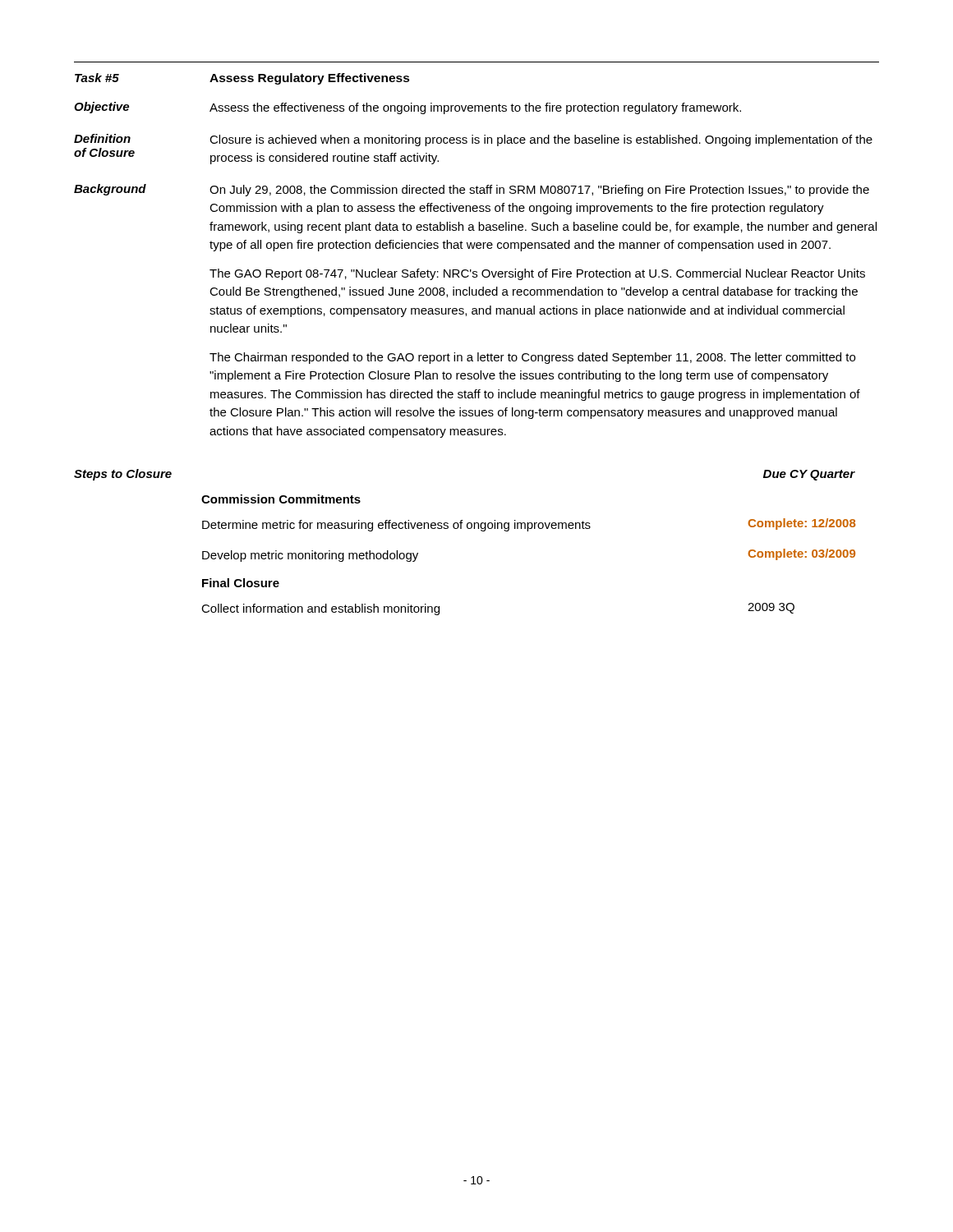This screenshot has height=1232, width=953.
Task: Where is the passage that starts "Objective Assess the"?
Action: coord(476,108)
